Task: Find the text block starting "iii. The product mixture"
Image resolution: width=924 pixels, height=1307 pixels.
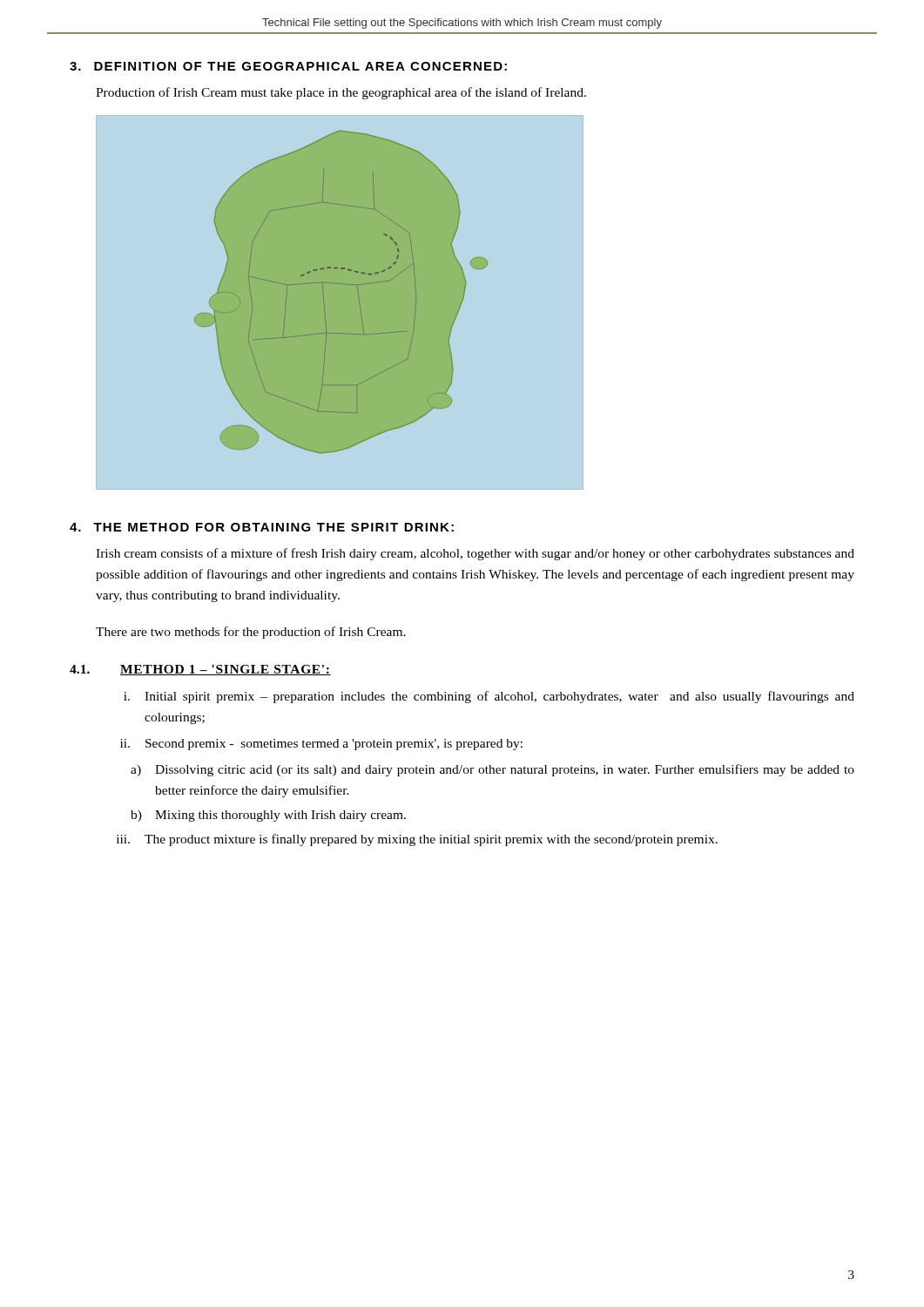Action: tap(407, 839)
